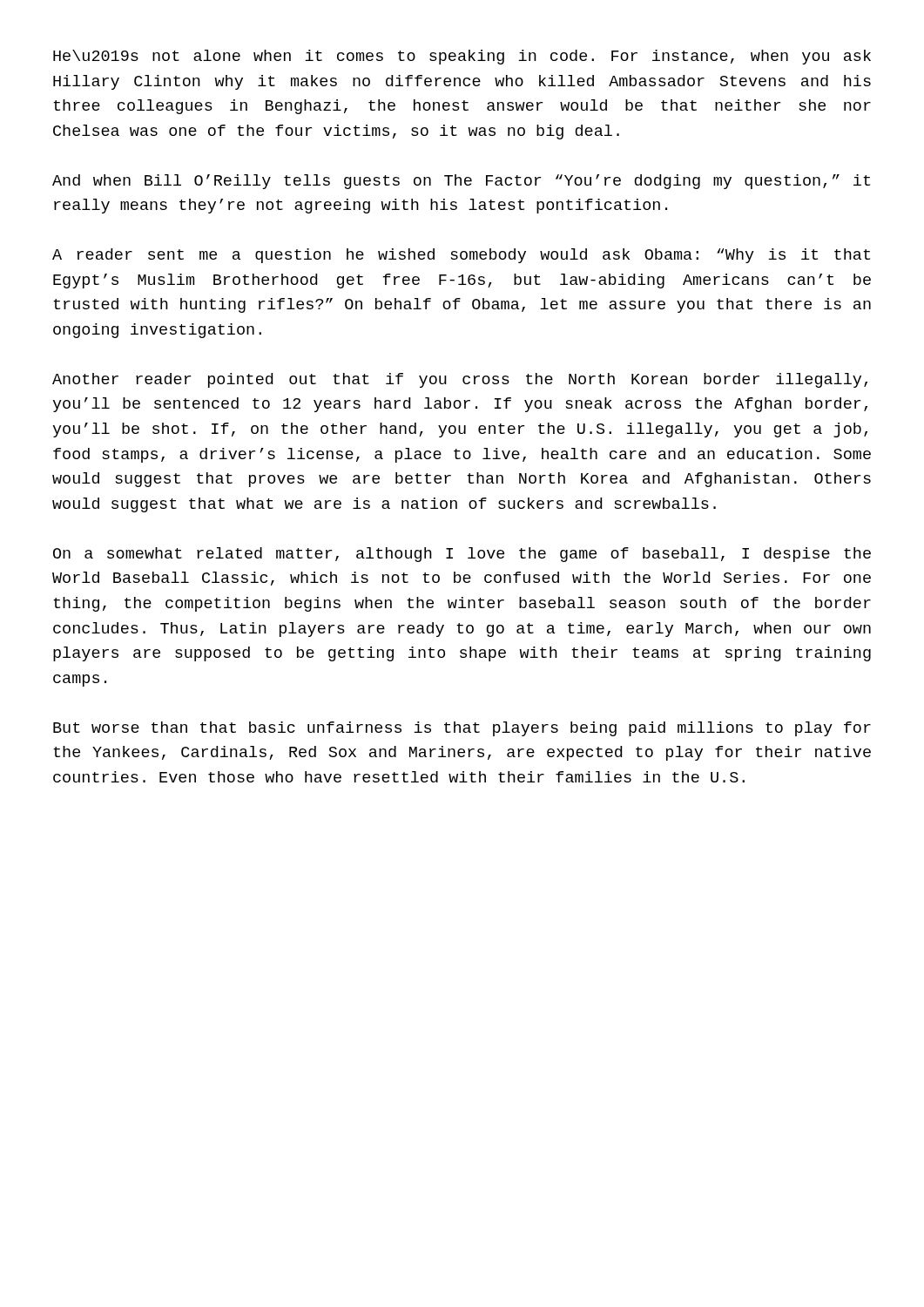The width and height of the screenshot is (924, 1307).
Task: Navigate to the region starting "He\u2019s not alone when"
Action: [462, 95]
